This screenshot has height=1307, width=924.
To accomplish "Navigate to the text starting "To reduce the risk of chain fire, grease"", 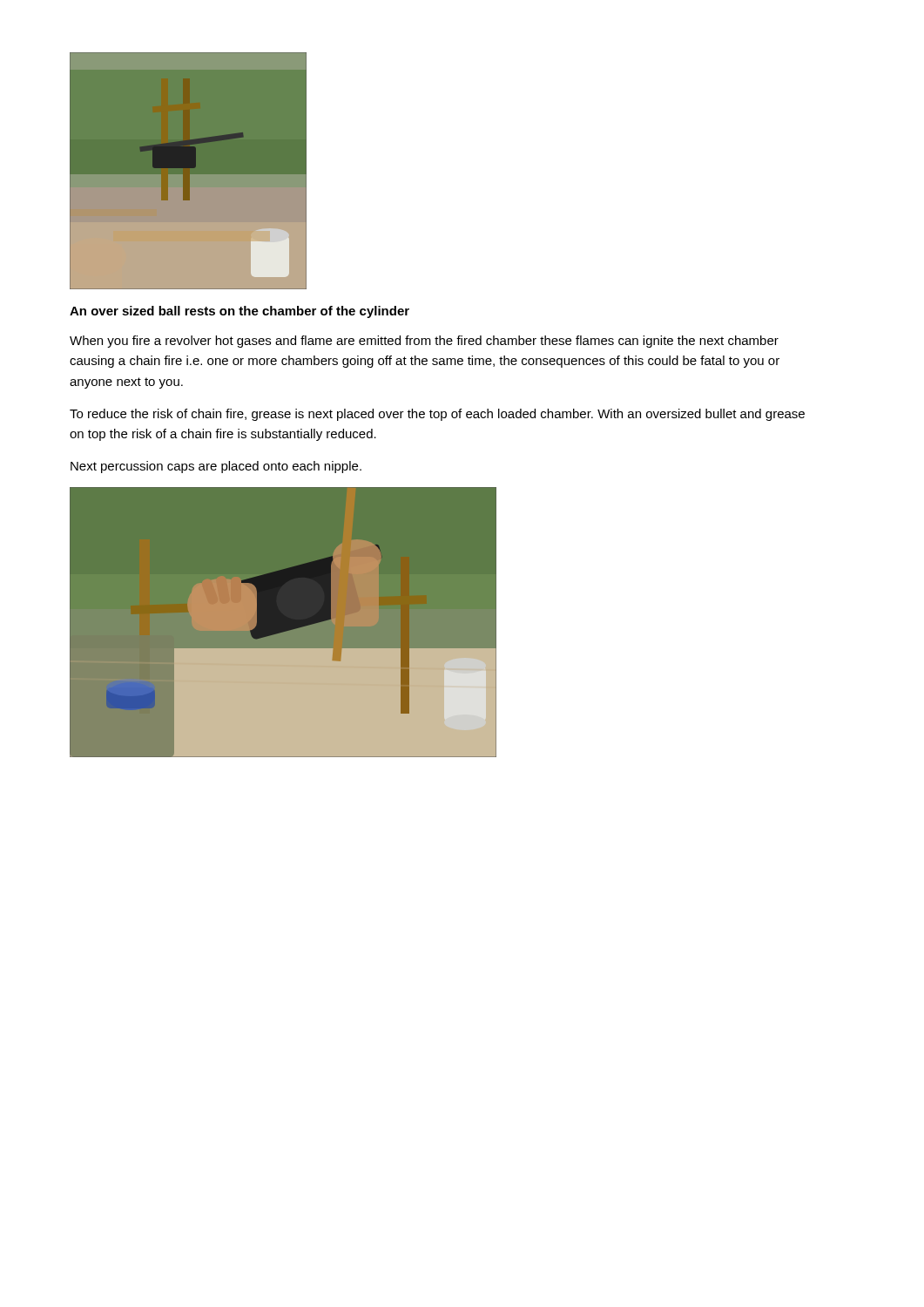I will coord(437,423).
